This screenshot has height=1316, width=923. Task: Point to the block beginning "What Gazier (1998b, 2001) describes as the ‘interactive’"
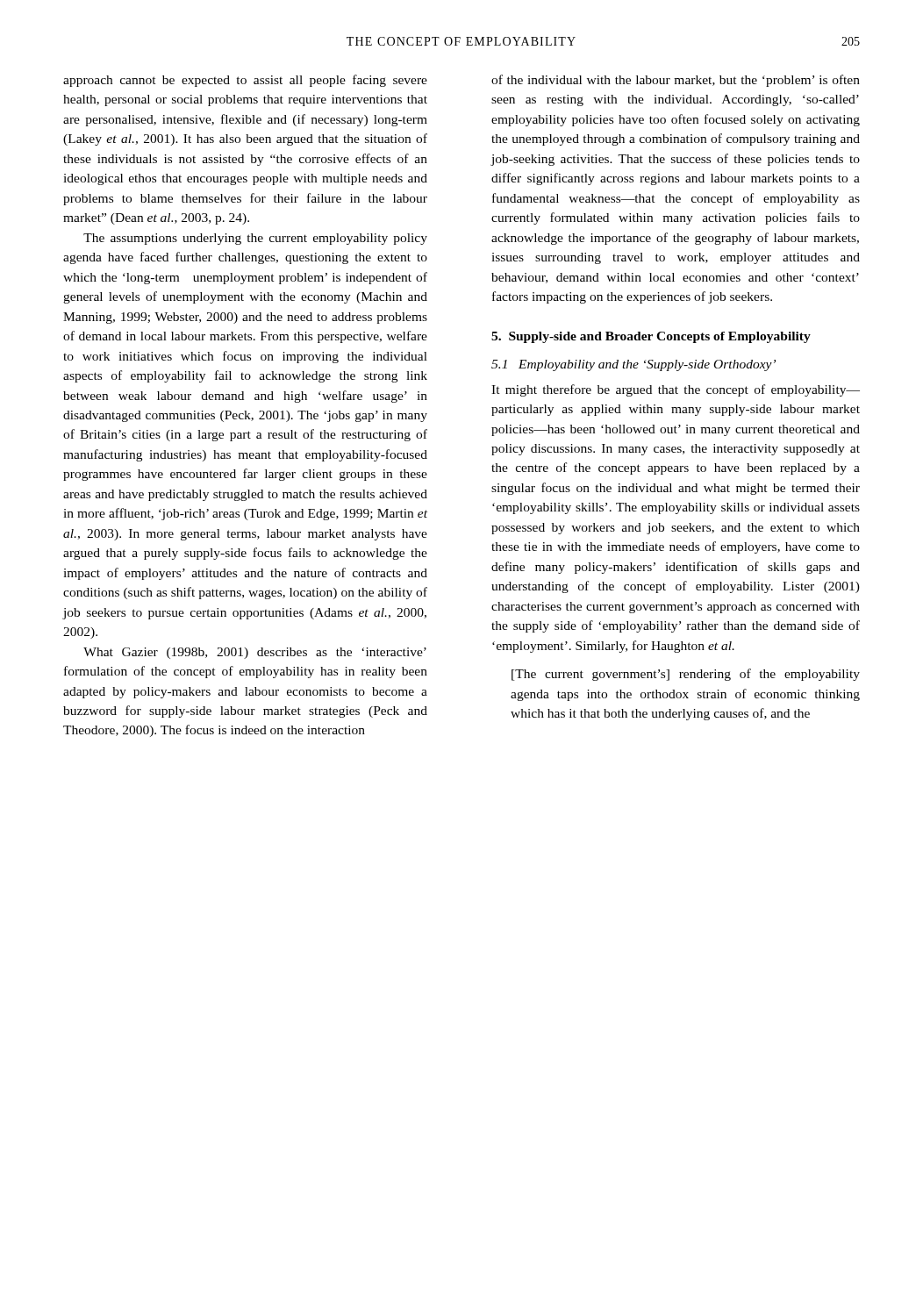tap(245, 691)
